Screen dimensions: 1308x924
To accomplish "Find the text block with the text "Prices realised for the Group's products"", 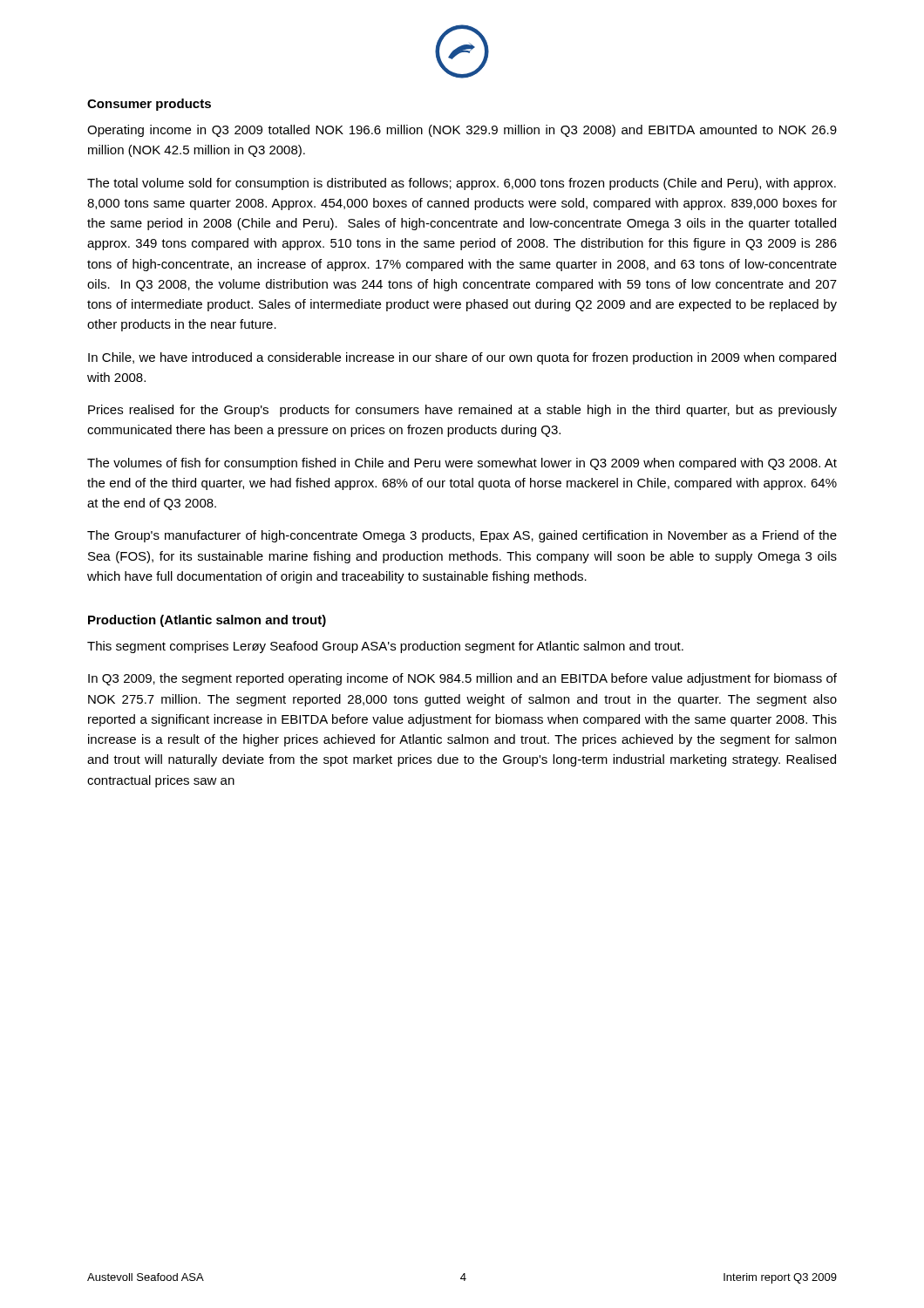I will click(x=462, y=420).
